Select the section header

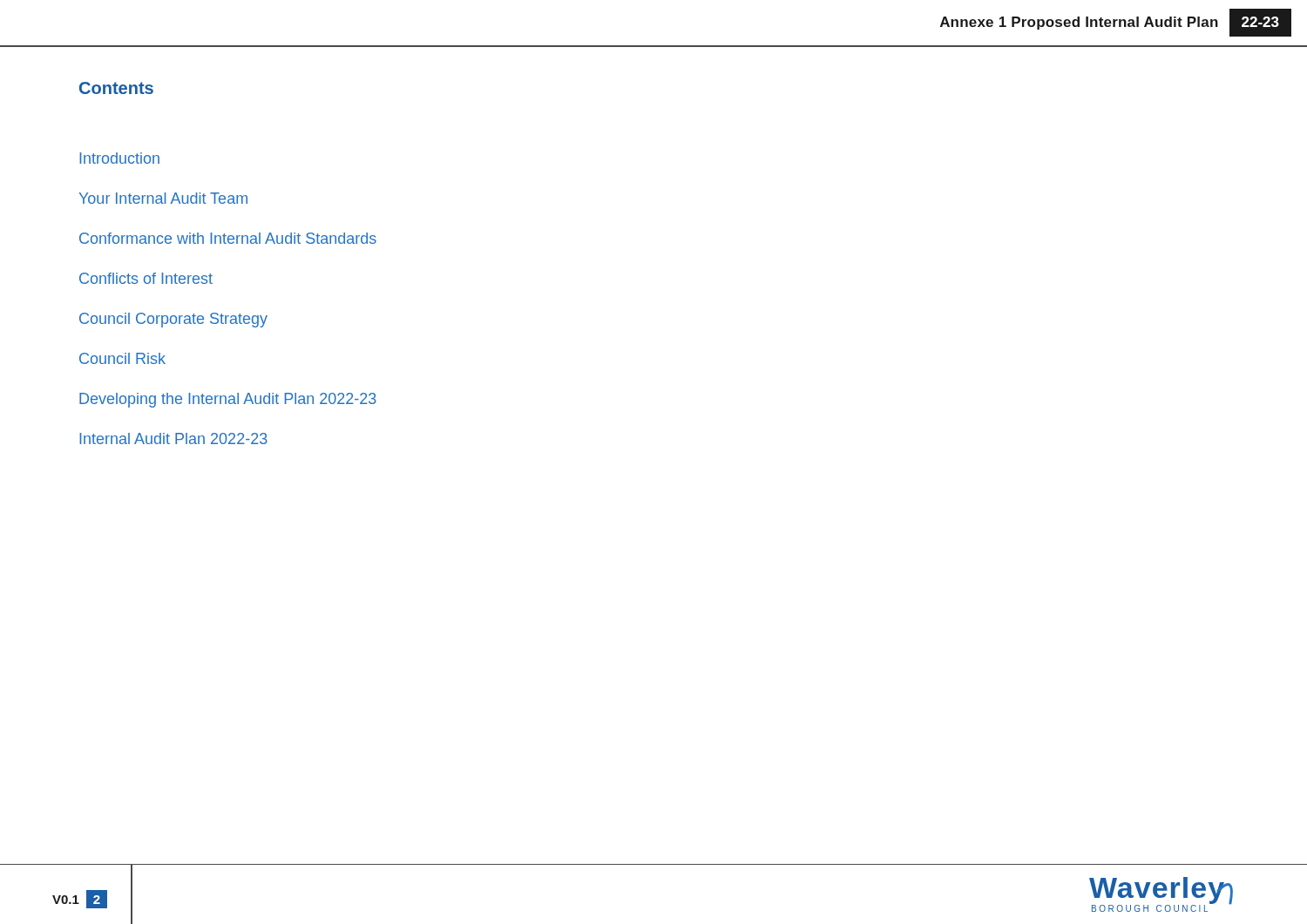click(116, 88)
